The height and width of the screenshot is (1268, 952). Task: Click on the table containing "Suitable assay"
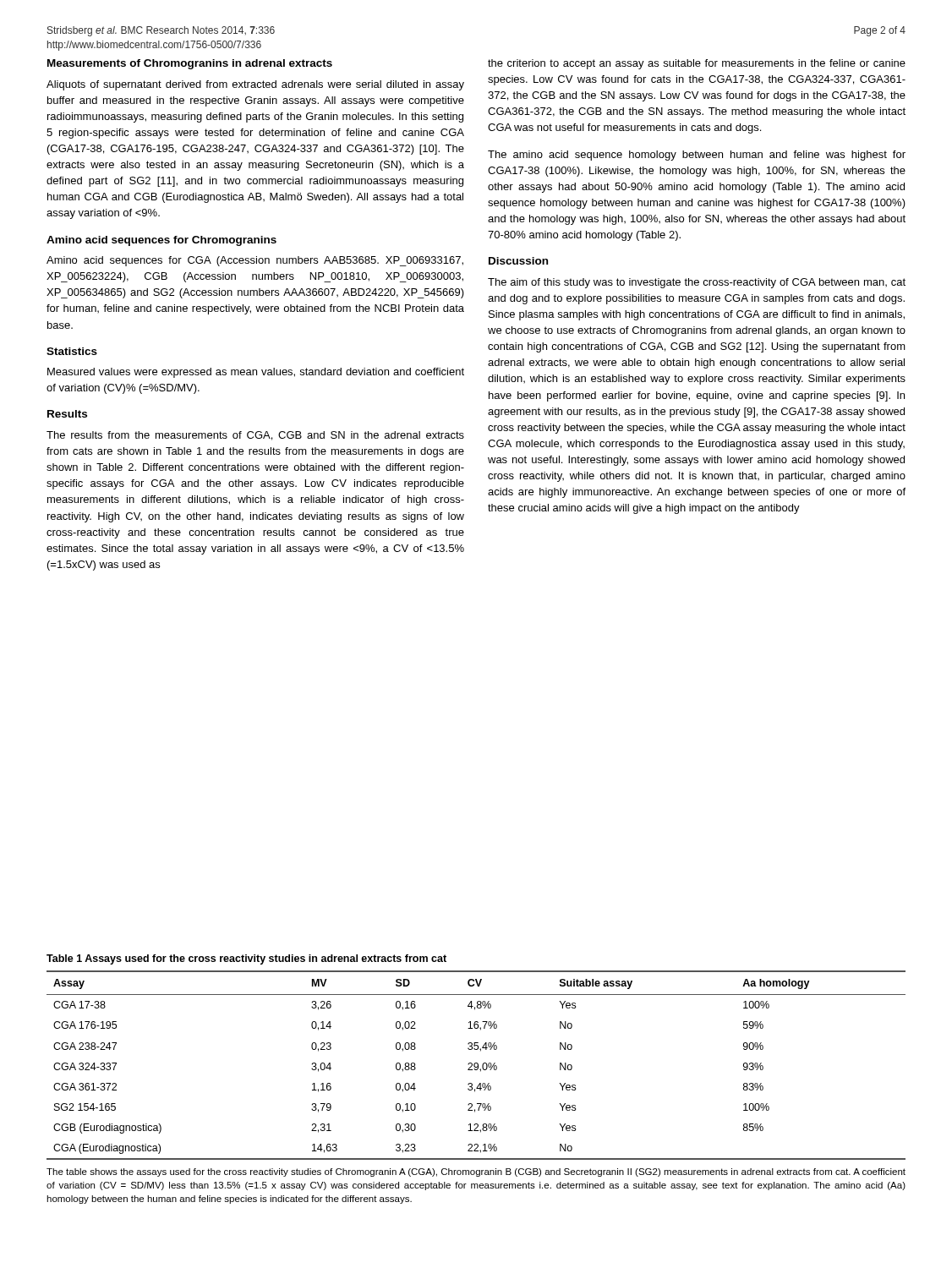point(476,1065)
